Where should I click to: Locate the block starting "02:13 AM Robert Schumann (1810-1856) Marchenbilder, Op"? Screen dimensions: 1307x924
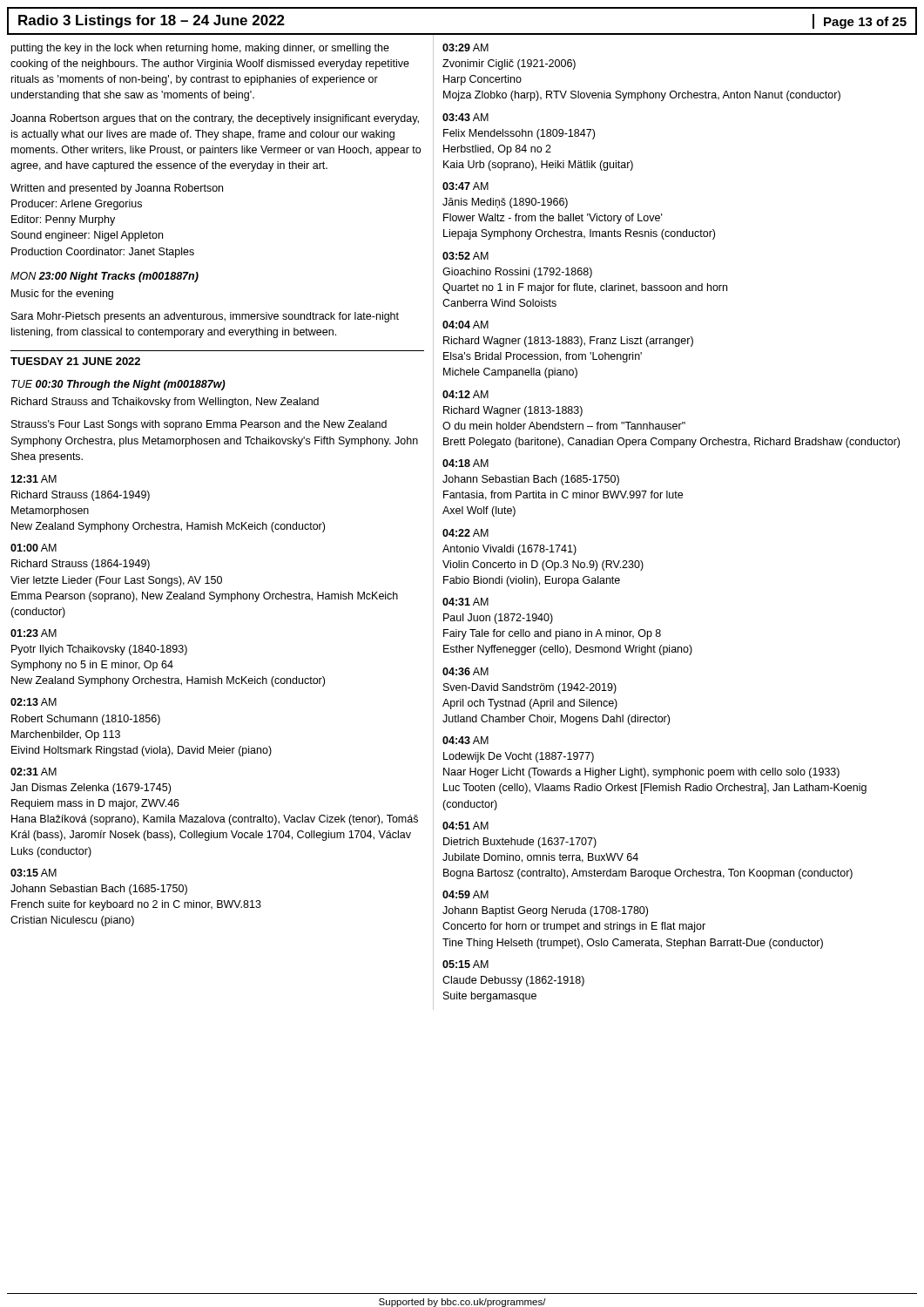pos(141,726)
